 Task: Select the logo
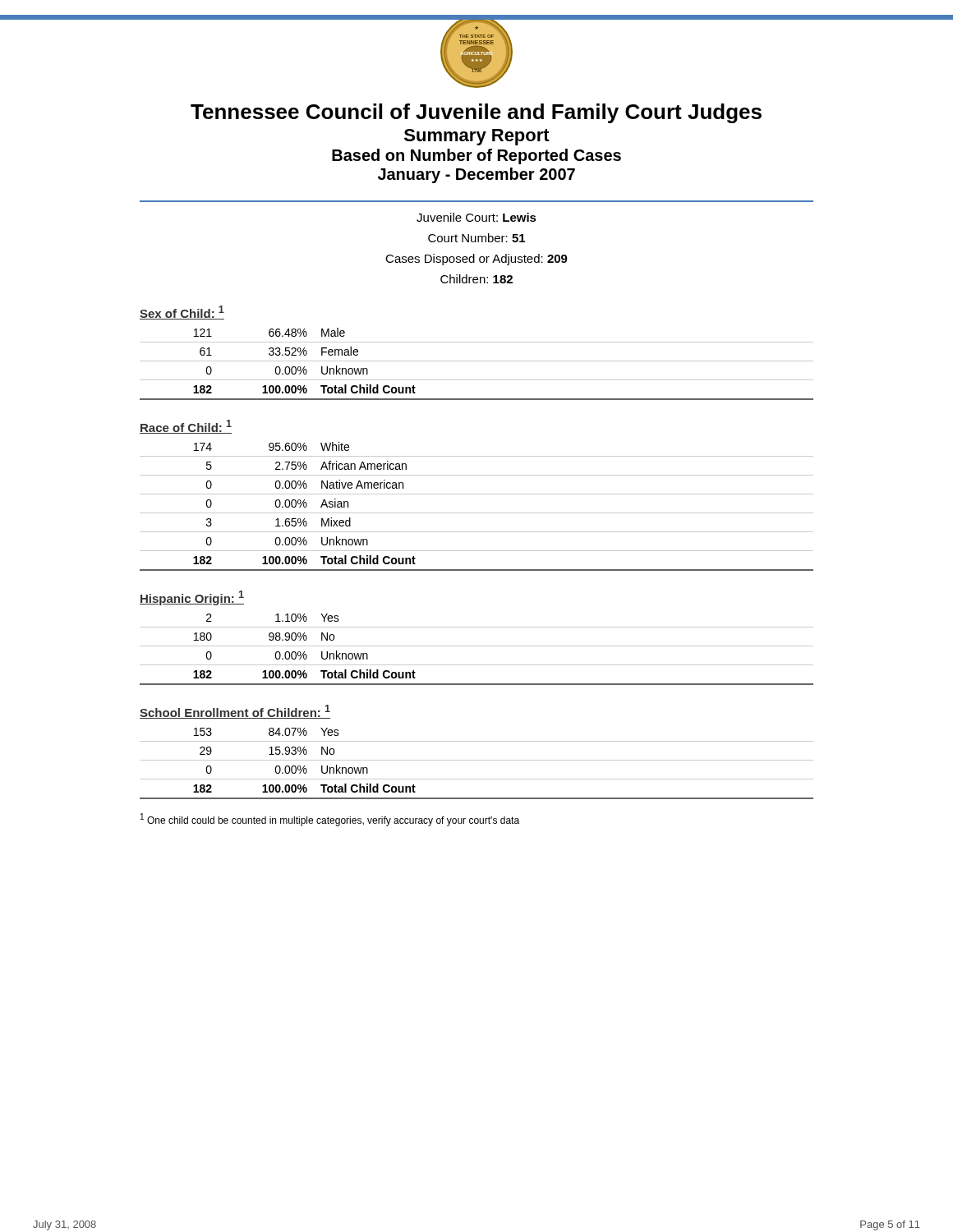(x=476, y=53)
